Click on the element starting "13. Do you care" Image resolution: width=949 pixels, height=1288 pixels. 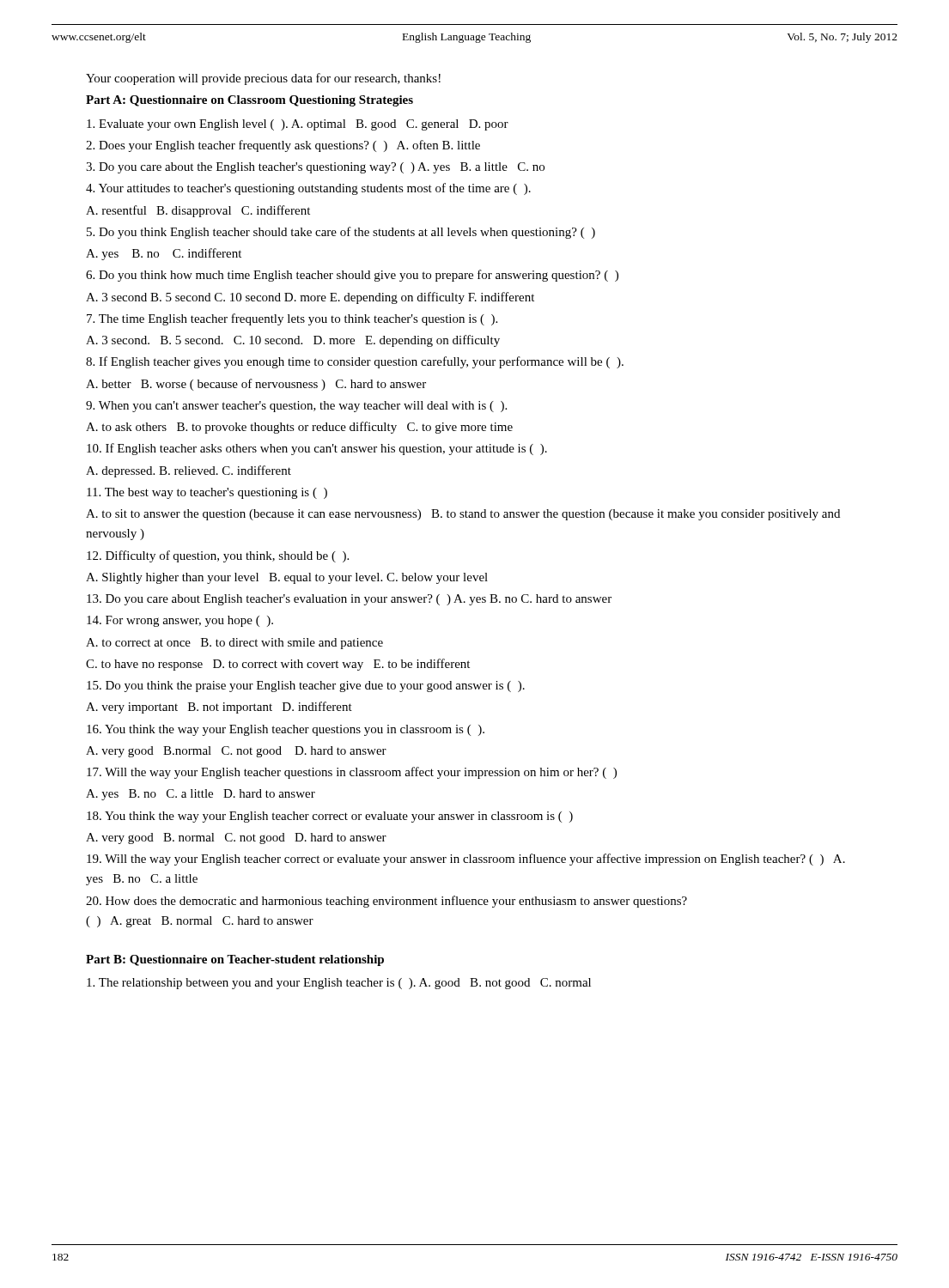349,598
